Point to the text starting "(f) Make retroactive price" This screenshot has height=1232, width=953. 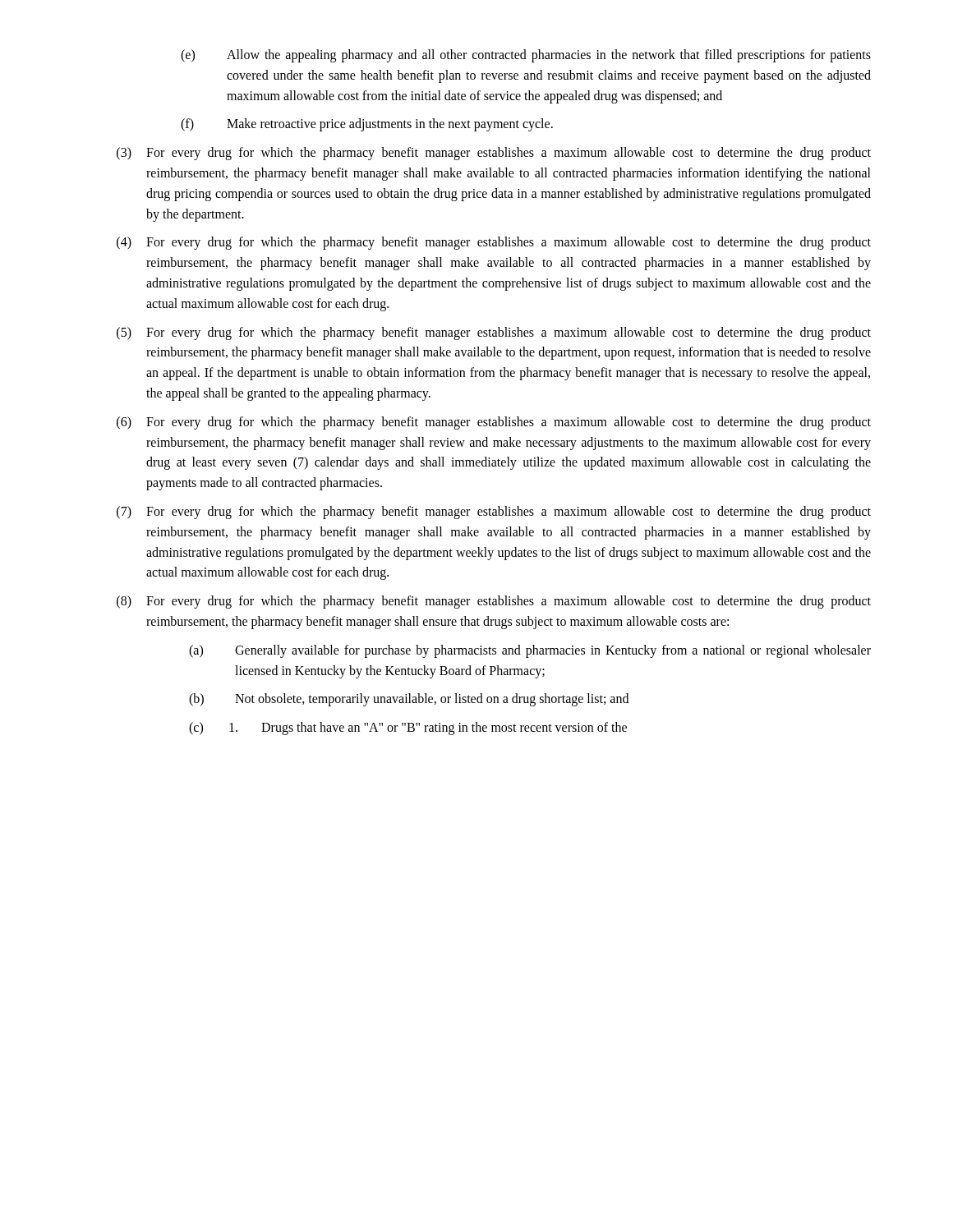pyautogui.click(x=526, y=125)
